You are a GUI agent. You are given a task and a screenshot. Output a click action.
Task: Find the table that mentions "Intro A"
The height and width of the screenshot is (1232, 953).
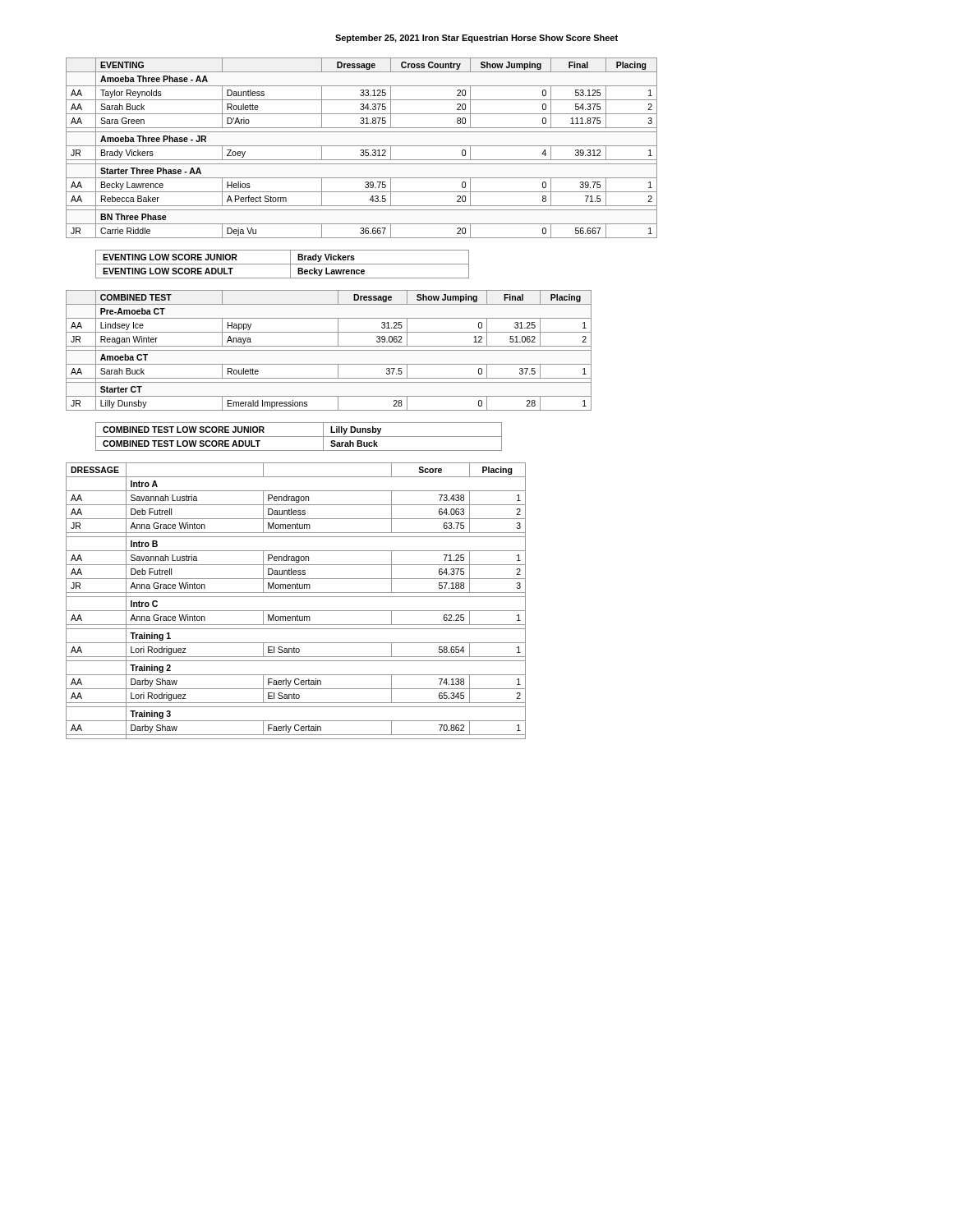[476, 601]
